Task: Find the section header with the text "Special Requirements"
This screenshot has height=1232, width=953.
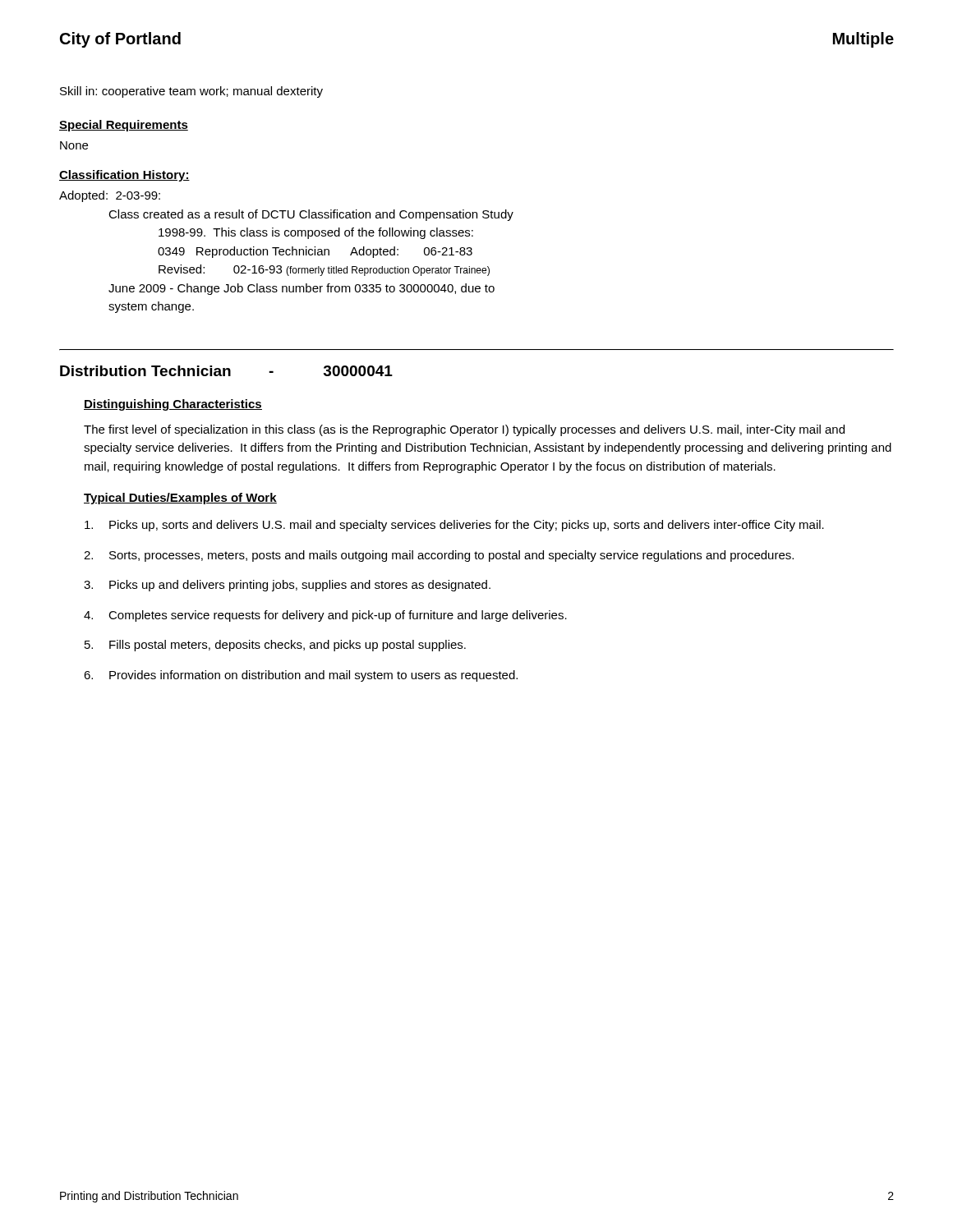Action: coord(124,124)
